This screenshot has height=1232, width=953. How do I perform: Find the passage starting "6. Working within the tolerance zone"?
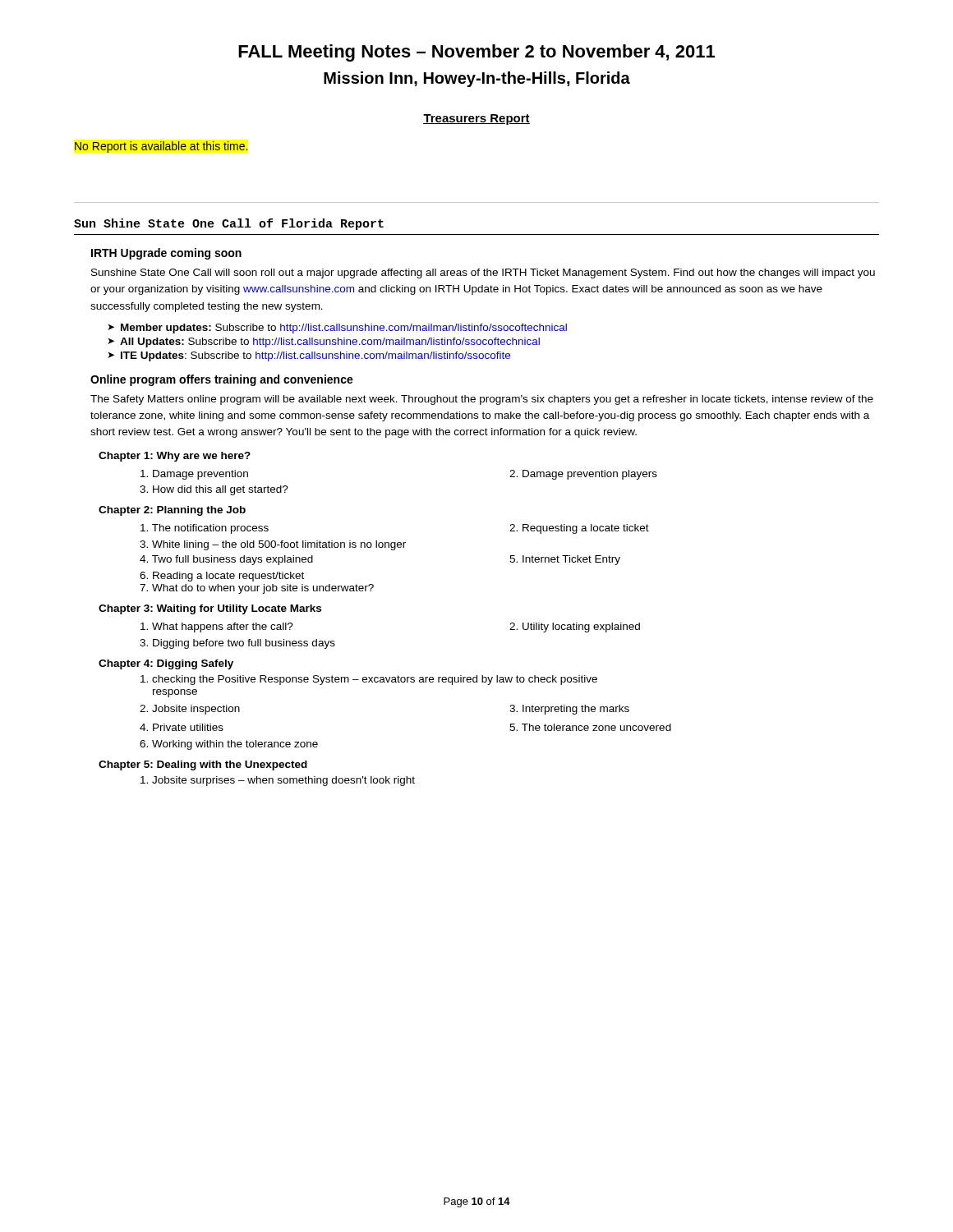coord(229,744)
